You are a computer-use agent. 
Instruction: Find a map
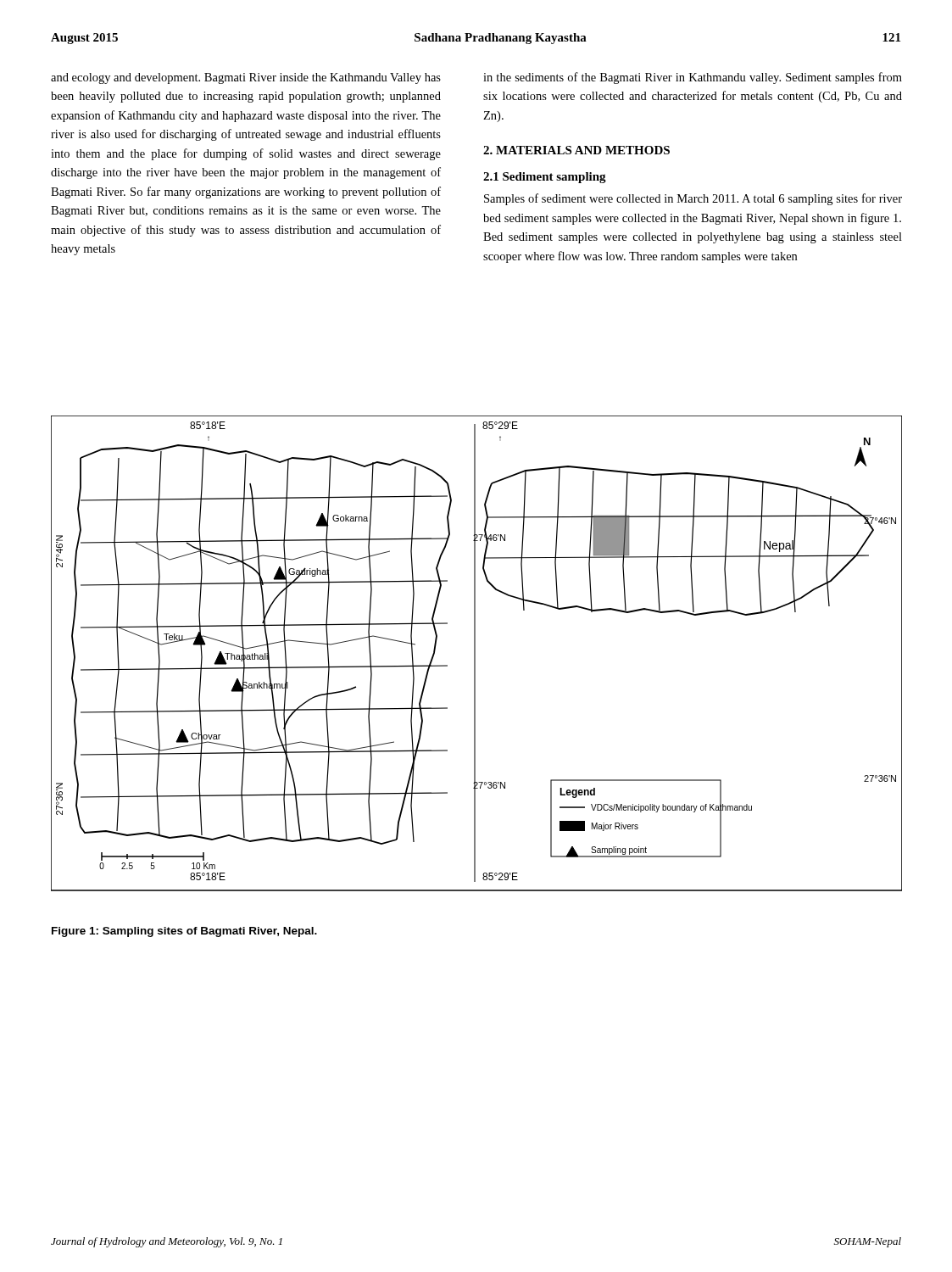[x=476, y=661]
